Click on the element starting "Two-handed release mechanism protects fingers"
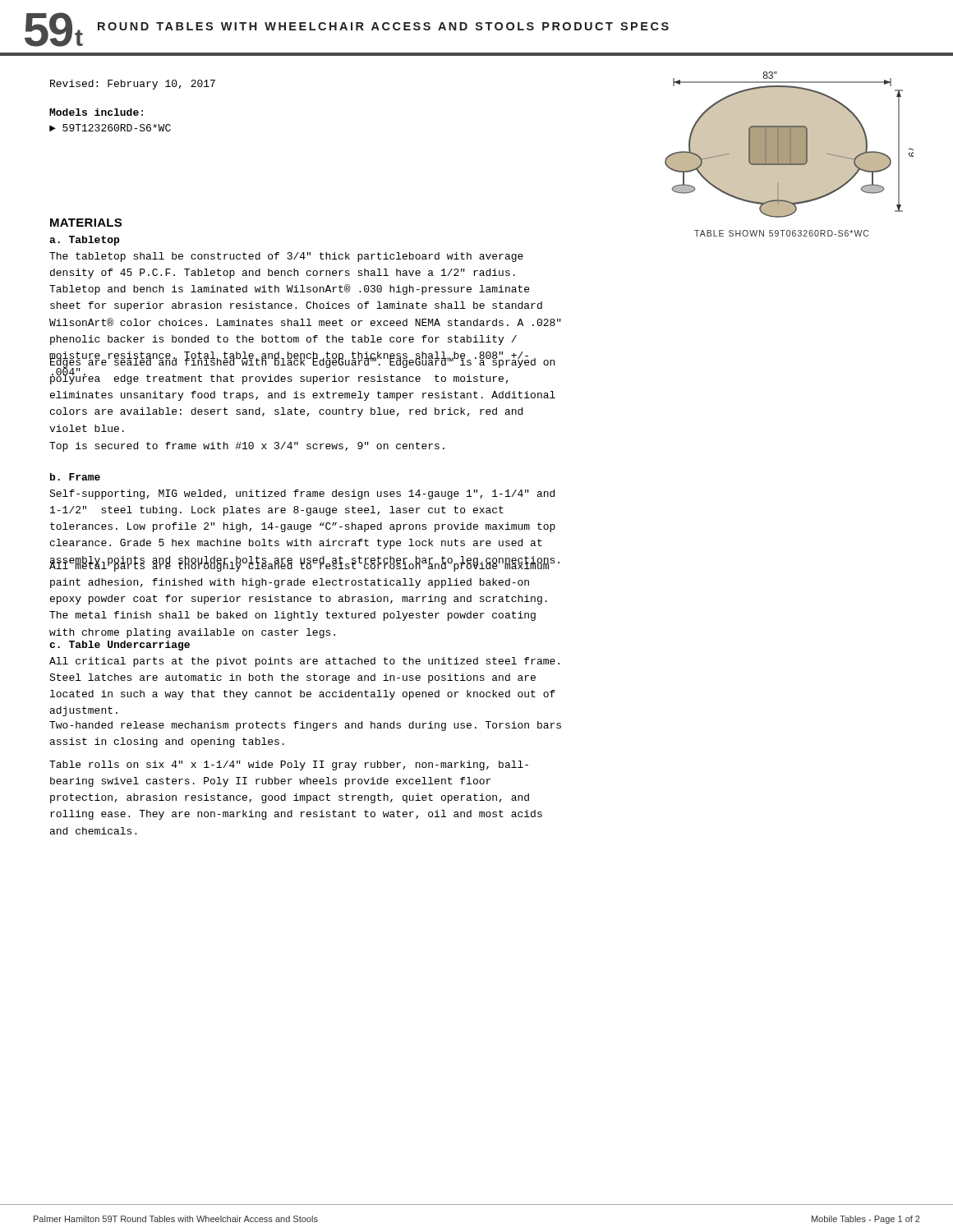The image size is (953, 1232). tap(306, 734)
